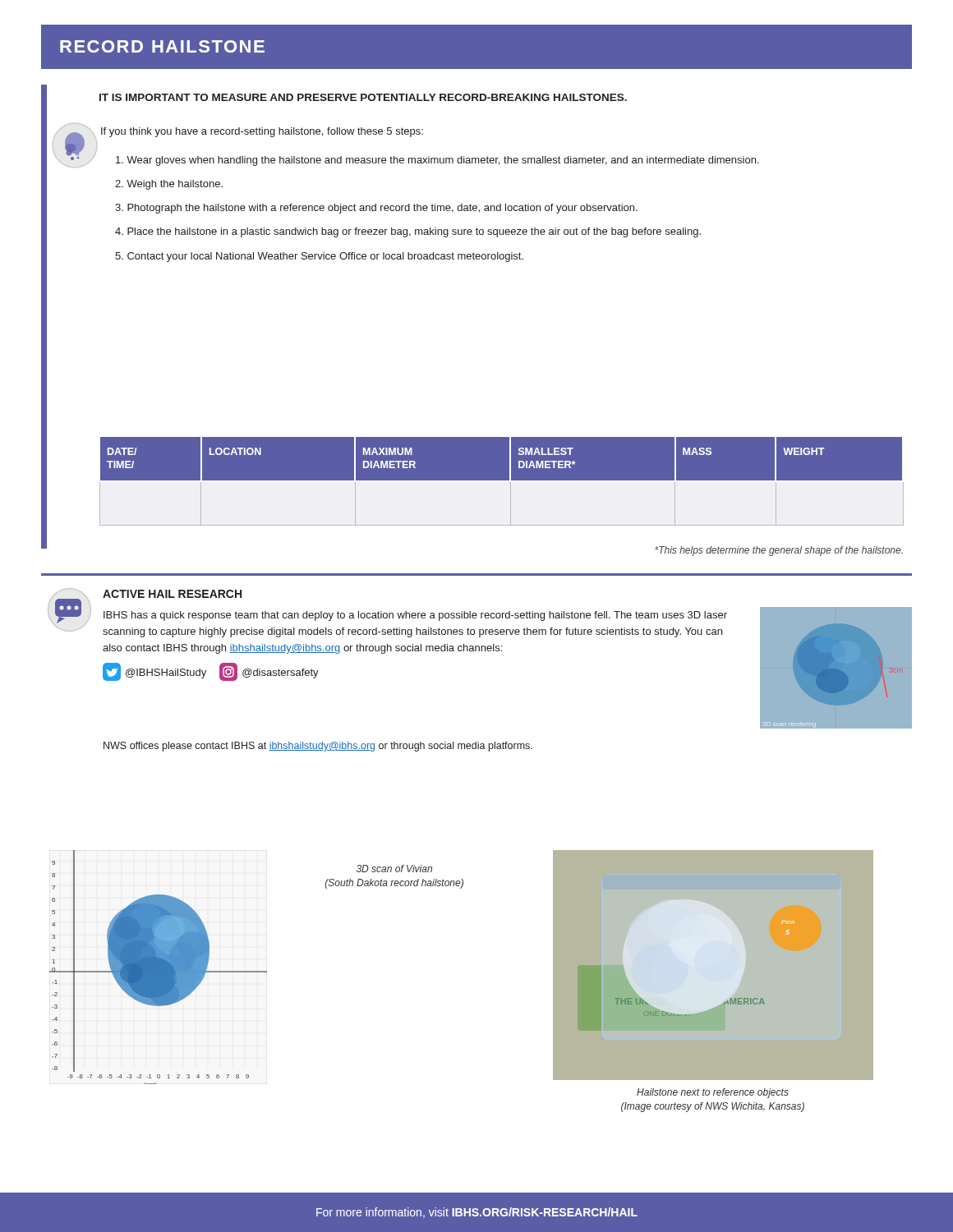Select the block starting "NWS offices please contact IBHS at"
Screen dimensions: 1232x953
tap(318, 746)
